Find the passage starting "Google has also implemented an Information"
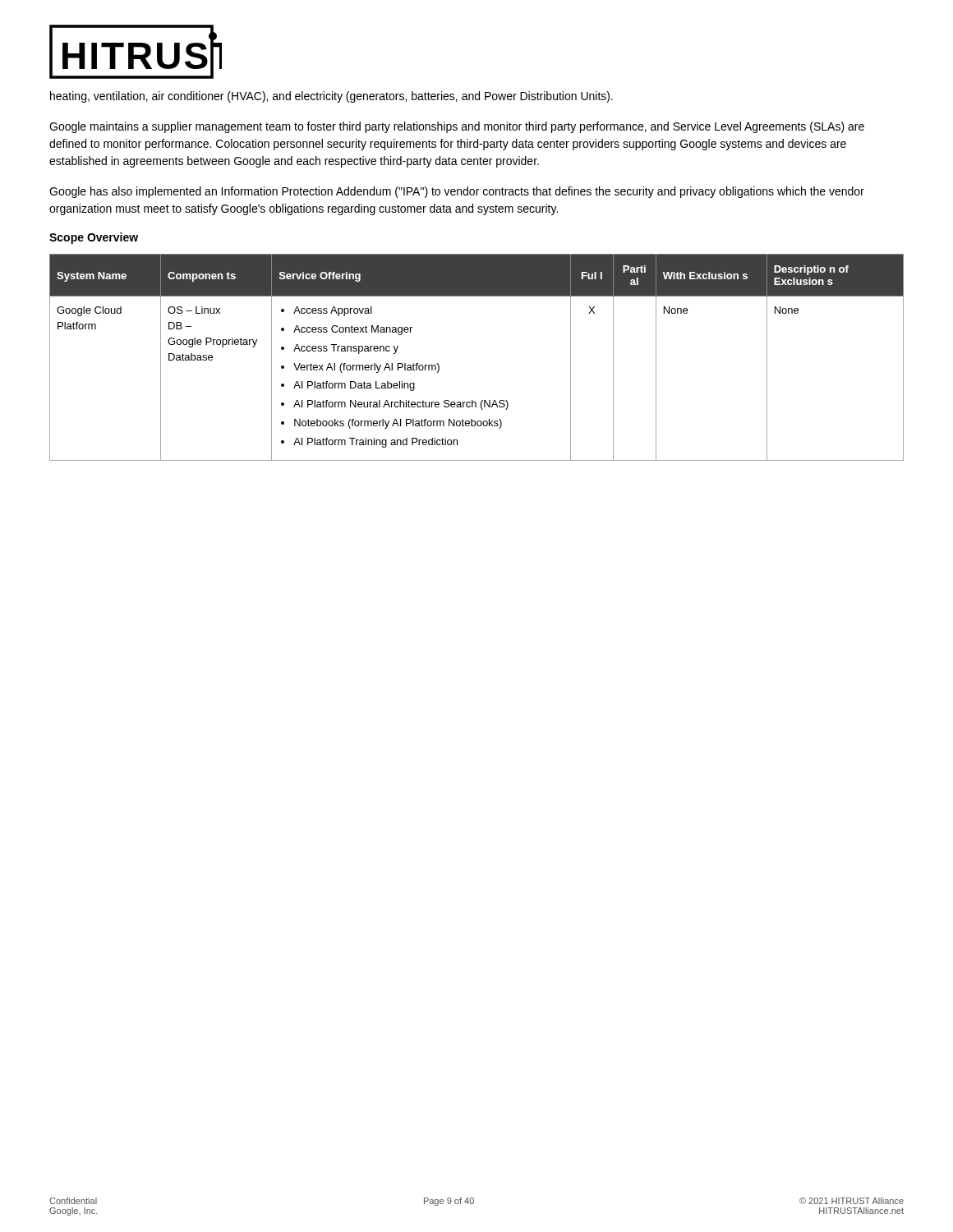 coord(457,200)
